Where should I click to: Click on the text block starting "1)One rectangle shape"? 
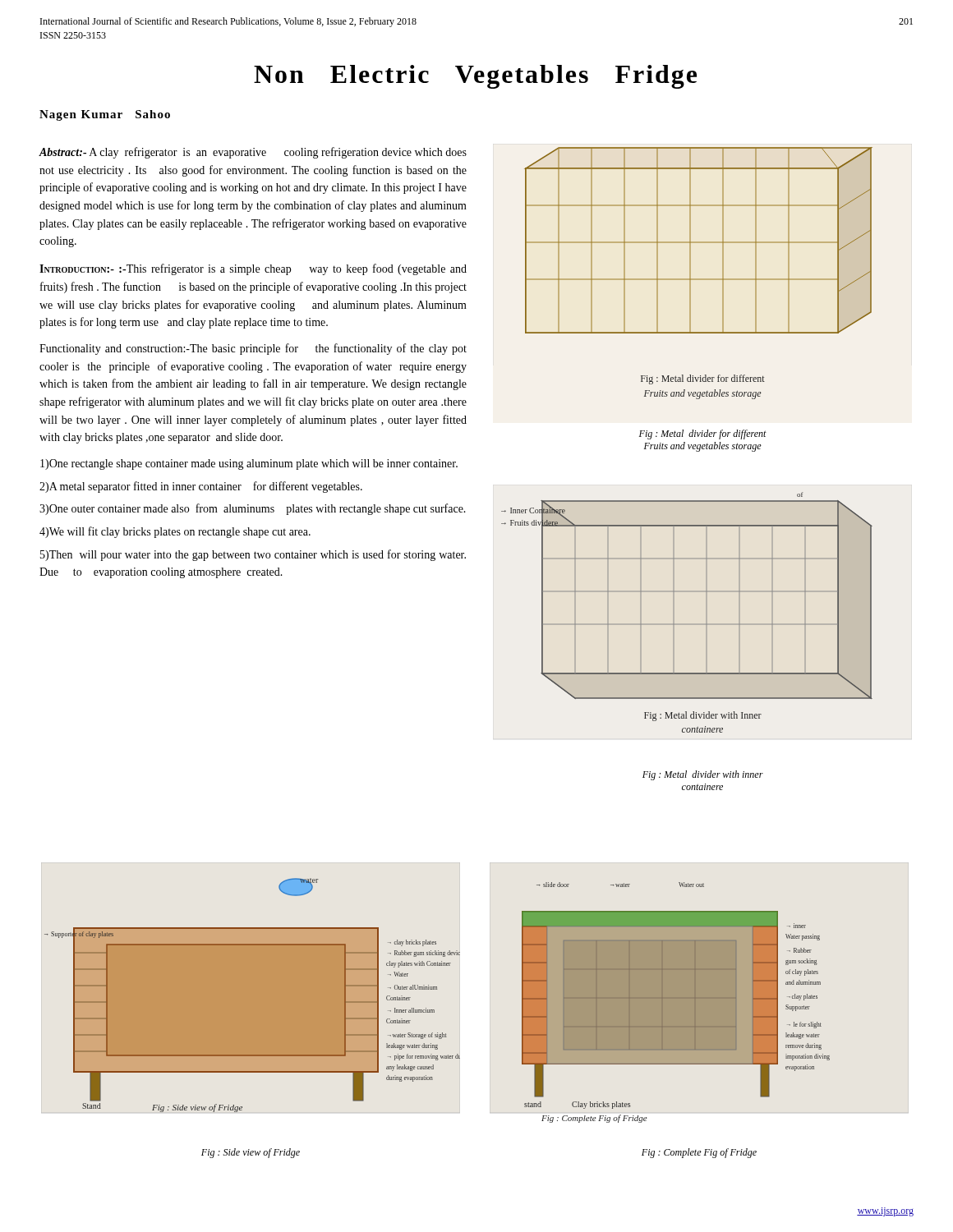[249, 464]
